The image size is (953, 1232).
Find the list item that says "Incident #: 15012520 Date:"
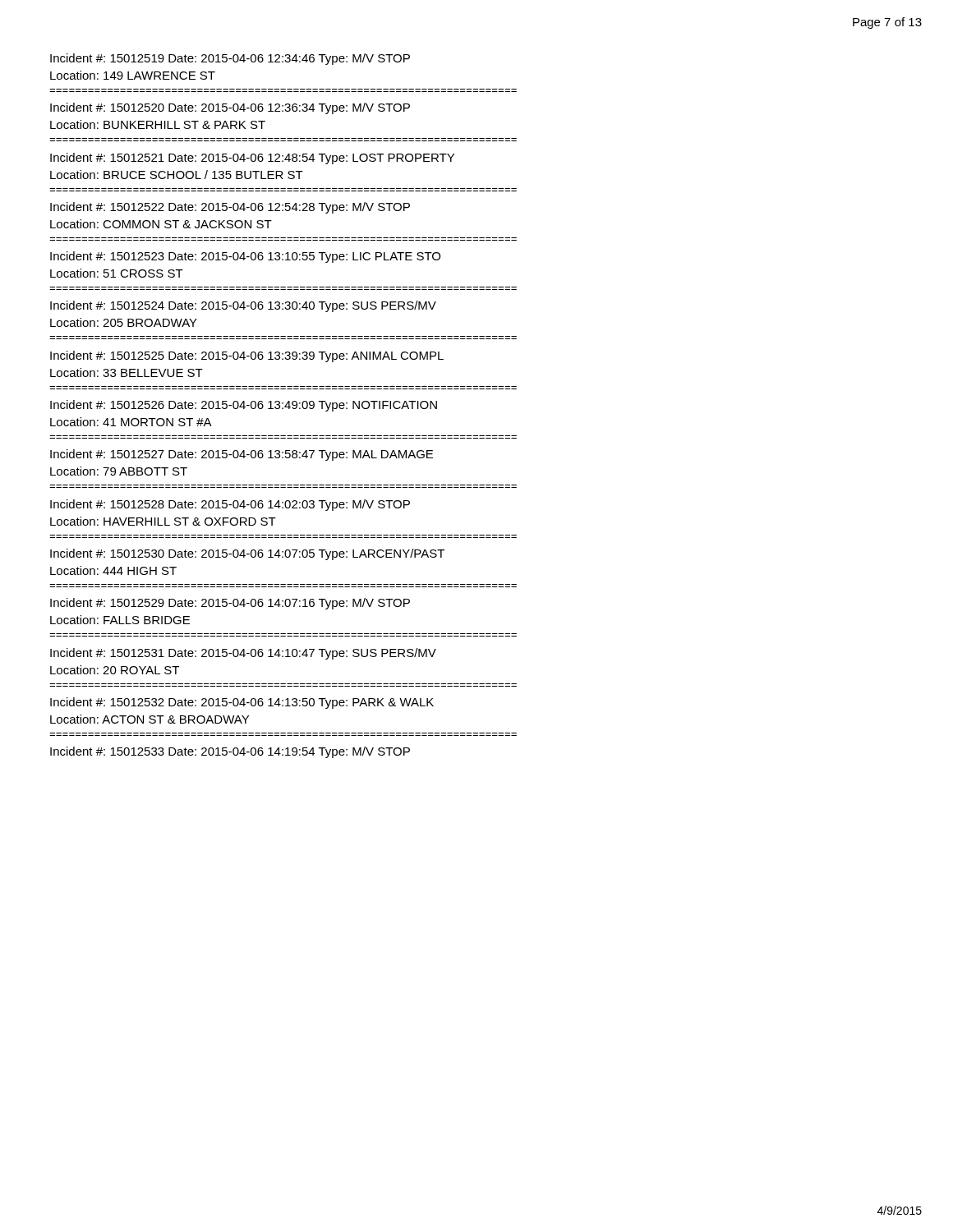tap(230, 108)
